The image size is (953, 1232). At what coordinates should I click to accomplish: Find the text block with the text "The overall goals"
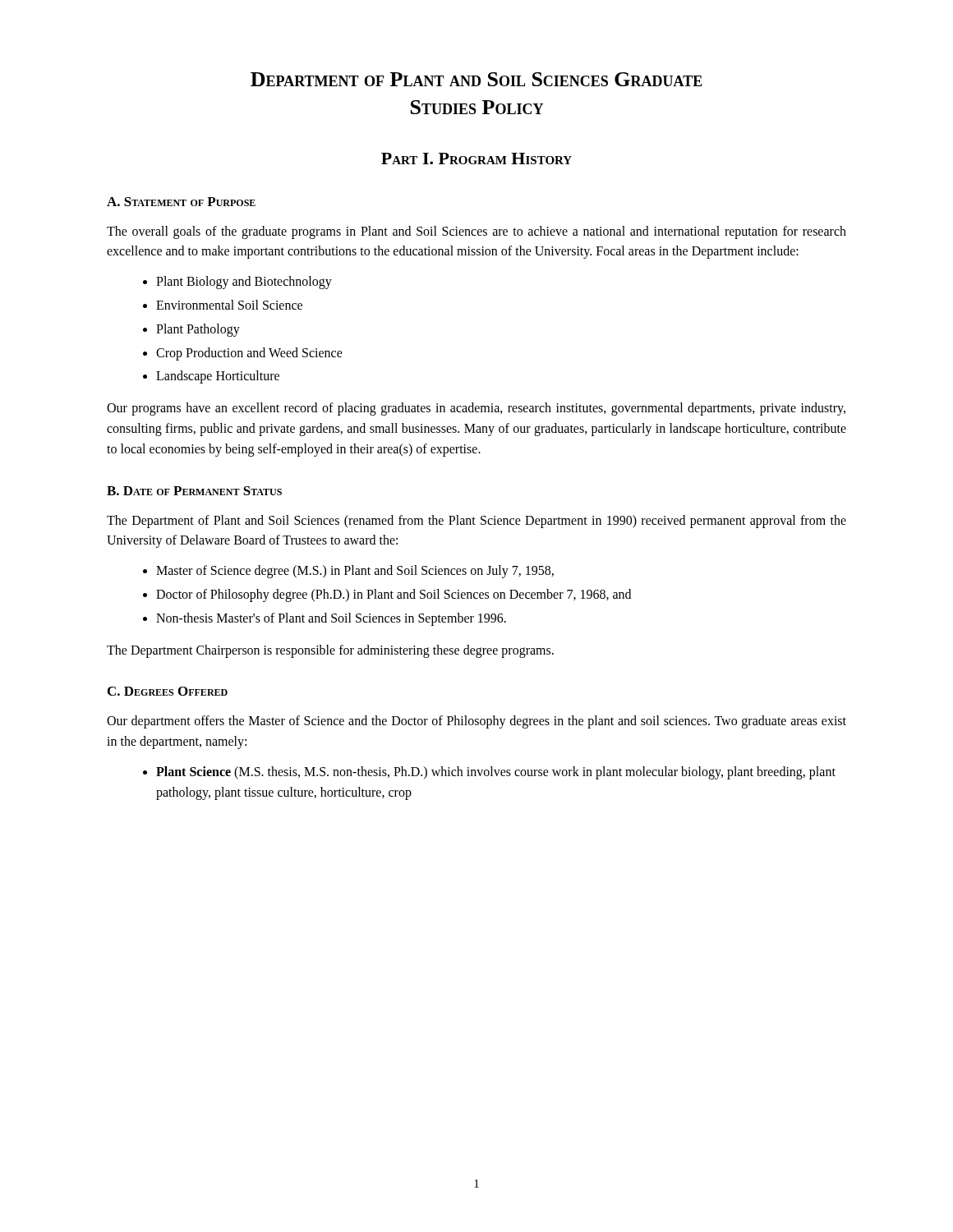(476, 241)
